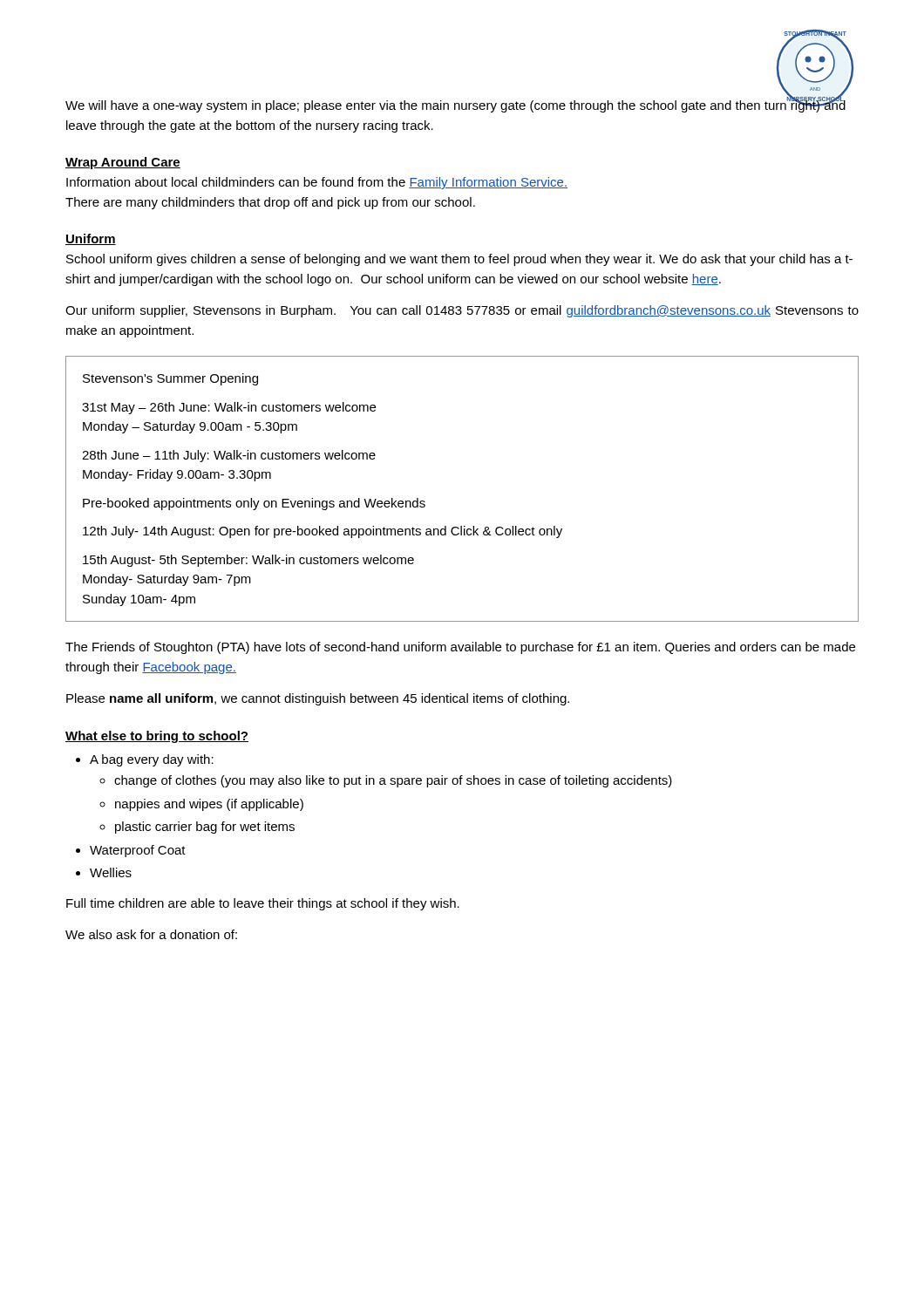Locate the block of text that opens with "Full time children are able to leave"
This screenshot has height=1308, width=924.
click(x=263, y=903)
